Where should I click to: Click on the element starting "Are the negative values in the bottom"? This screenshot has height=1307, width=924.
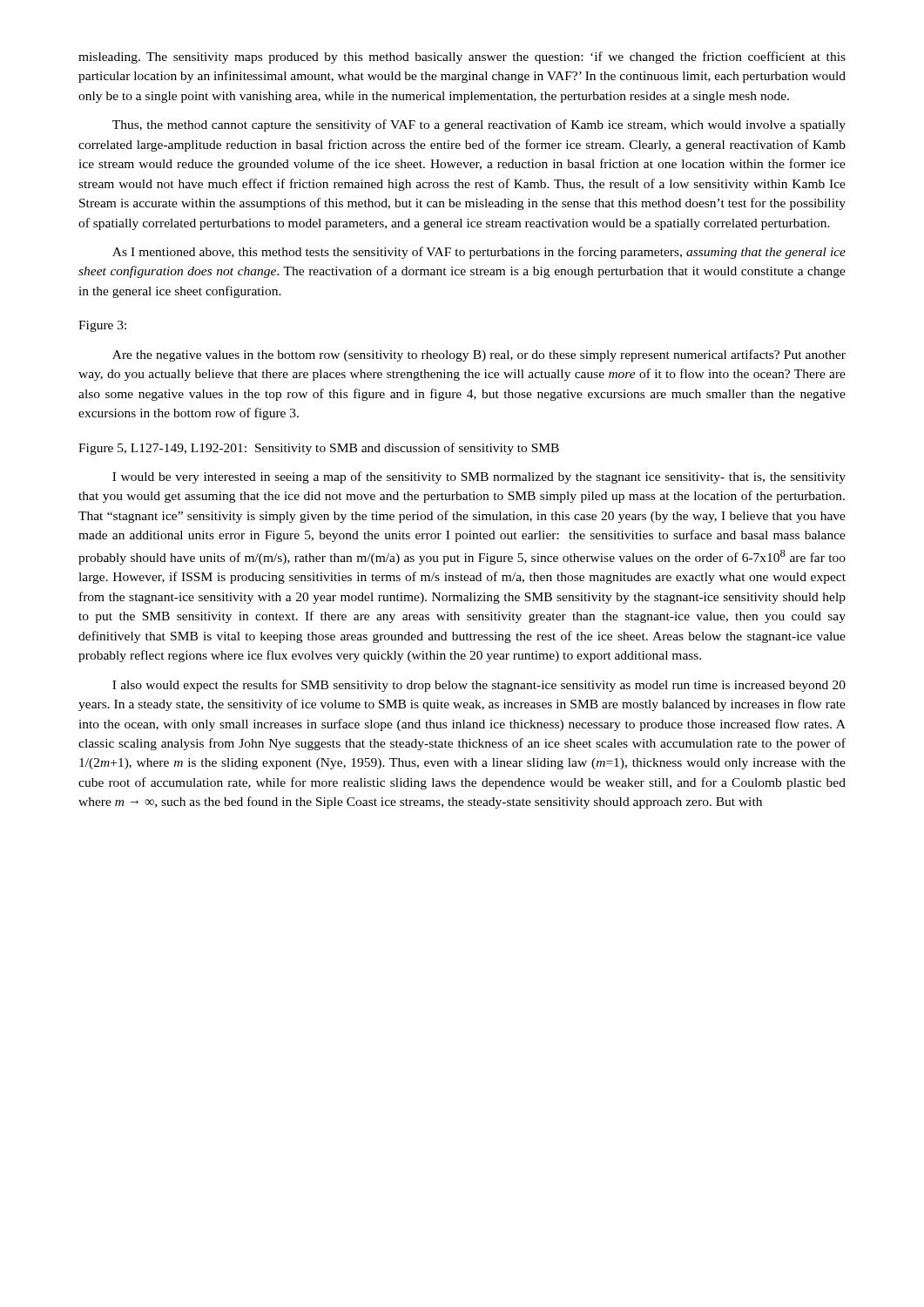point(462,383)
